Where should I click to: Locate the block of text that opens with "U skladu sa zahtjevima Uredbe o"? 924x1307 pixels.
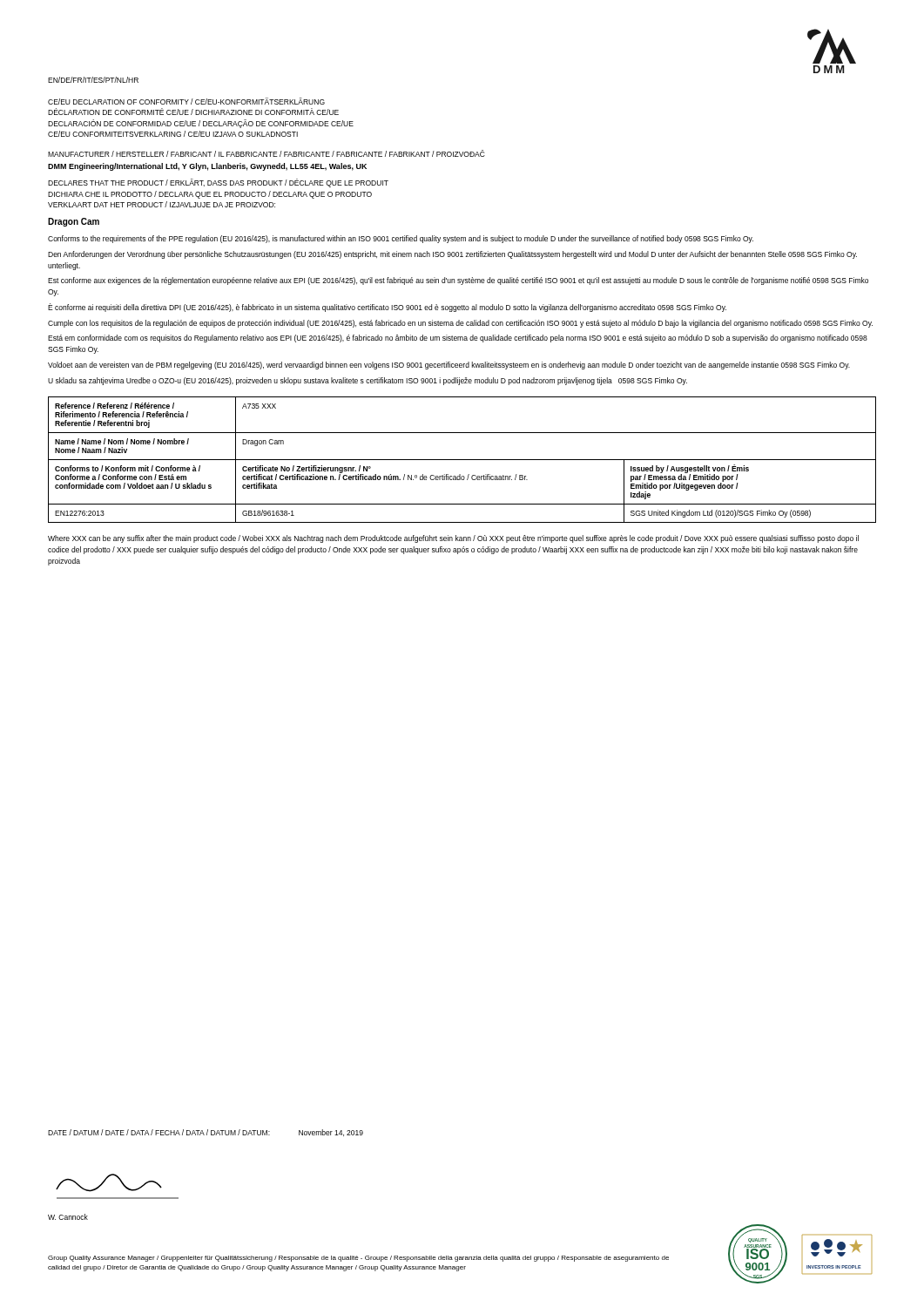point(368,381)
